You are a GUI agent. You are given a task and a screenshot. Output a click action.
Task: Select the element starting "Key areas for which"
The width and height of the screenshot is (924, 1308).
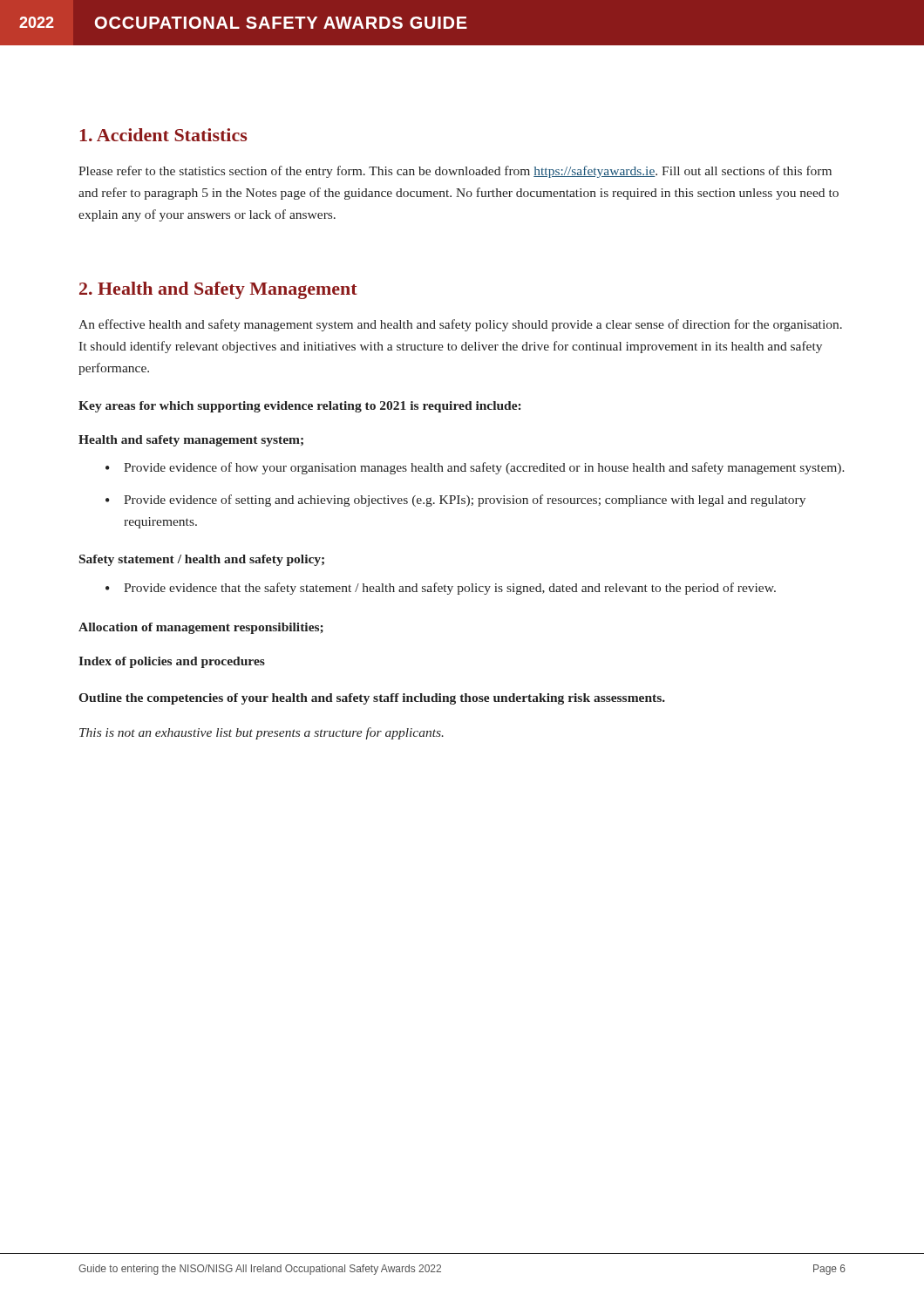(300, 405)
